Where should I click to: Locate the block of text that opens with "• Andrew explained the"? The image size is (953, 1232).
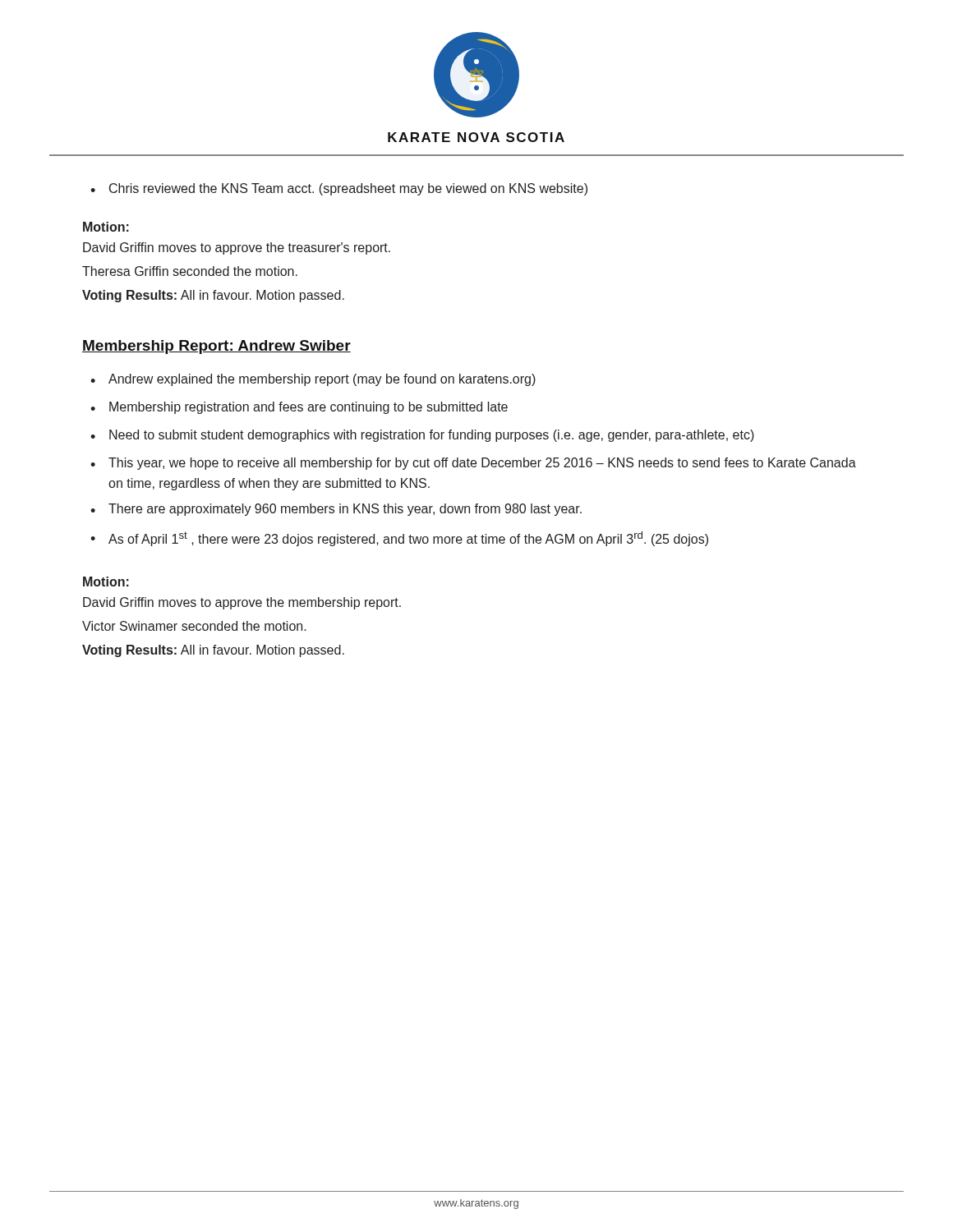pyautogui.click(x=313, y=381)
